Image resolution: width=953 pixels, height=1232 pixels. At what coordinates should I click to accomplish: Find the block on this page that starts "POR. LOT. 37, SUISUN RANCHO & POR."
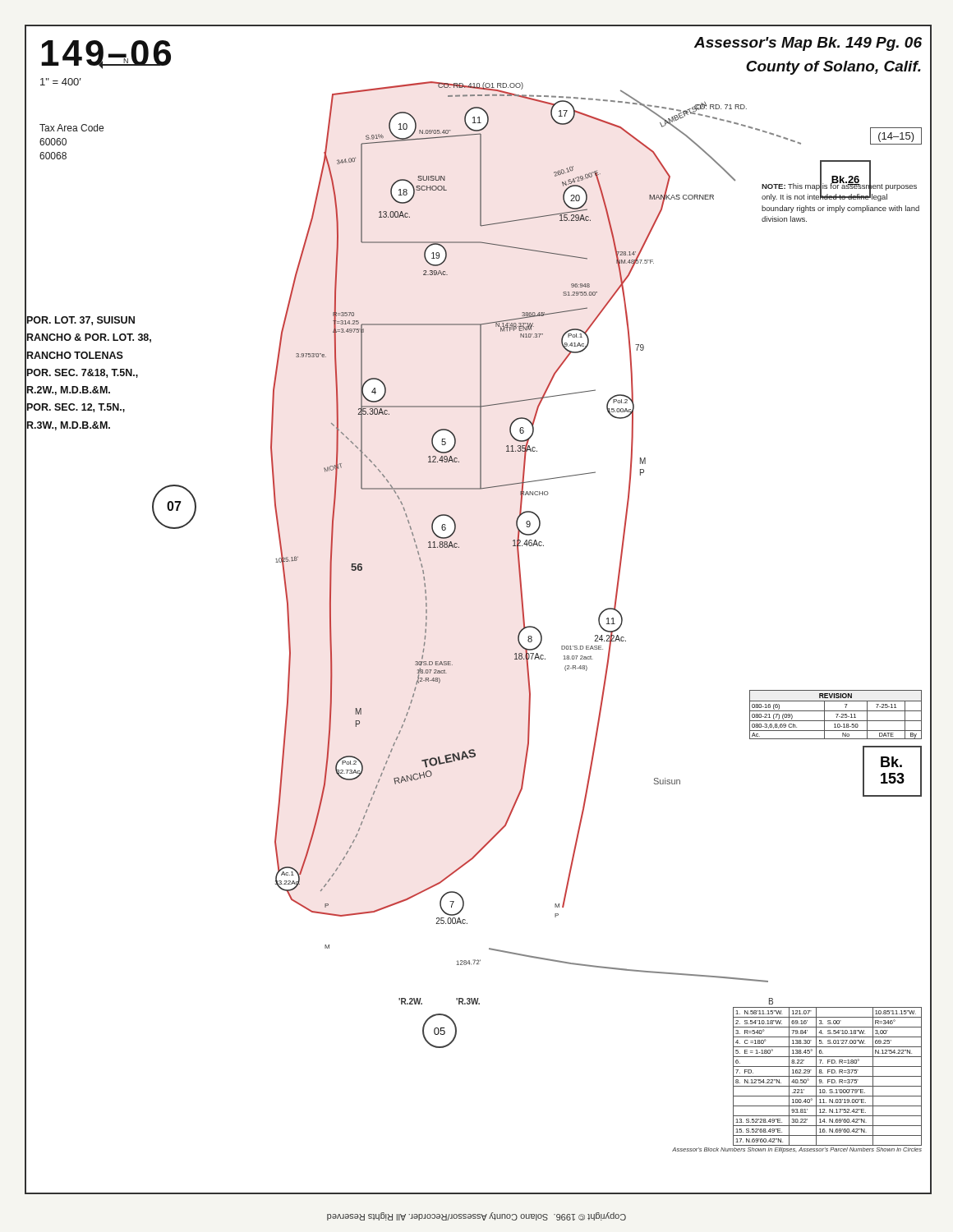(x=89, y=373)
